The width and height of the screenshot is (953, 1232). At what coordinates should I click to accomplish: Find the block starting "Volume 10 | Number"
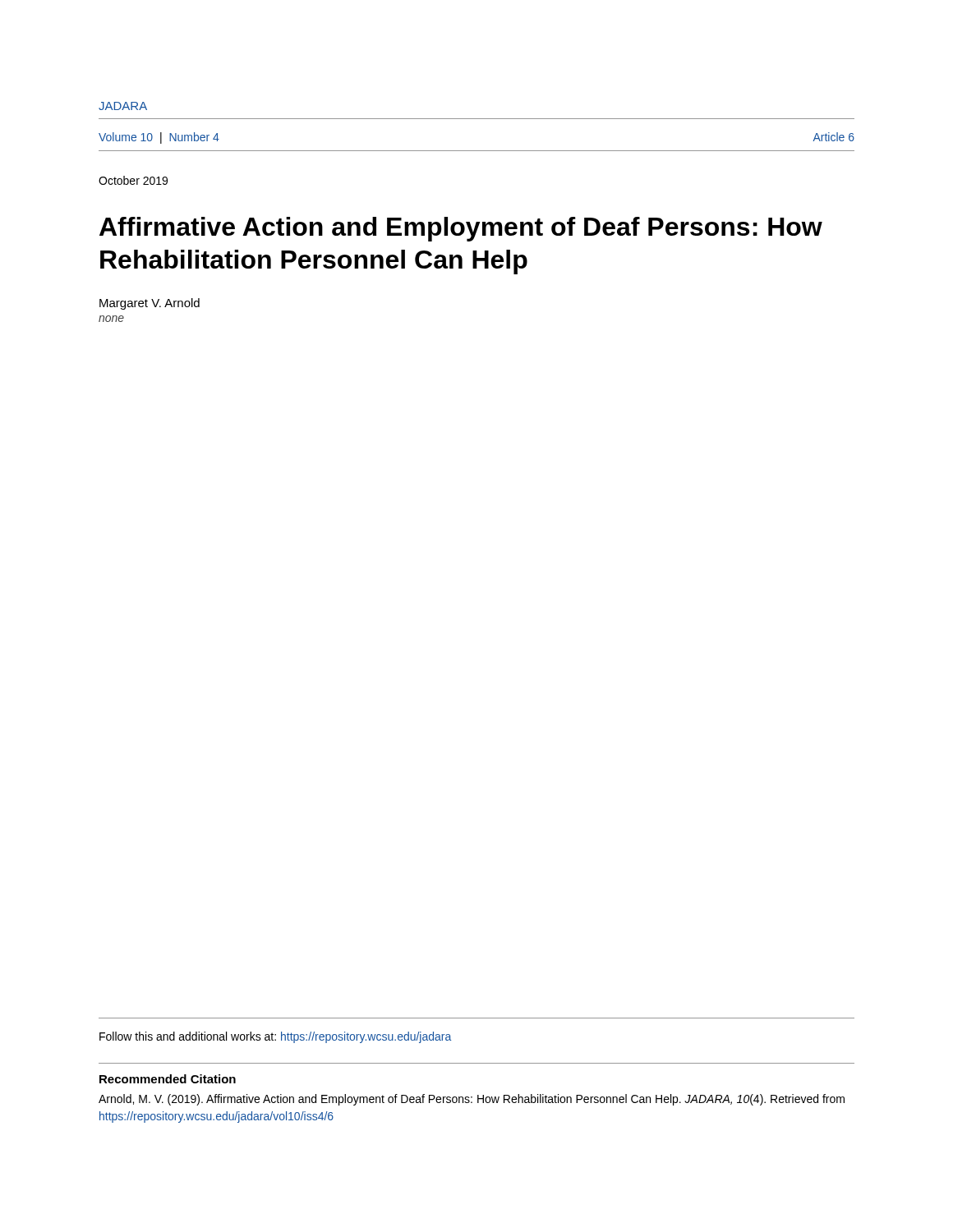161,138
